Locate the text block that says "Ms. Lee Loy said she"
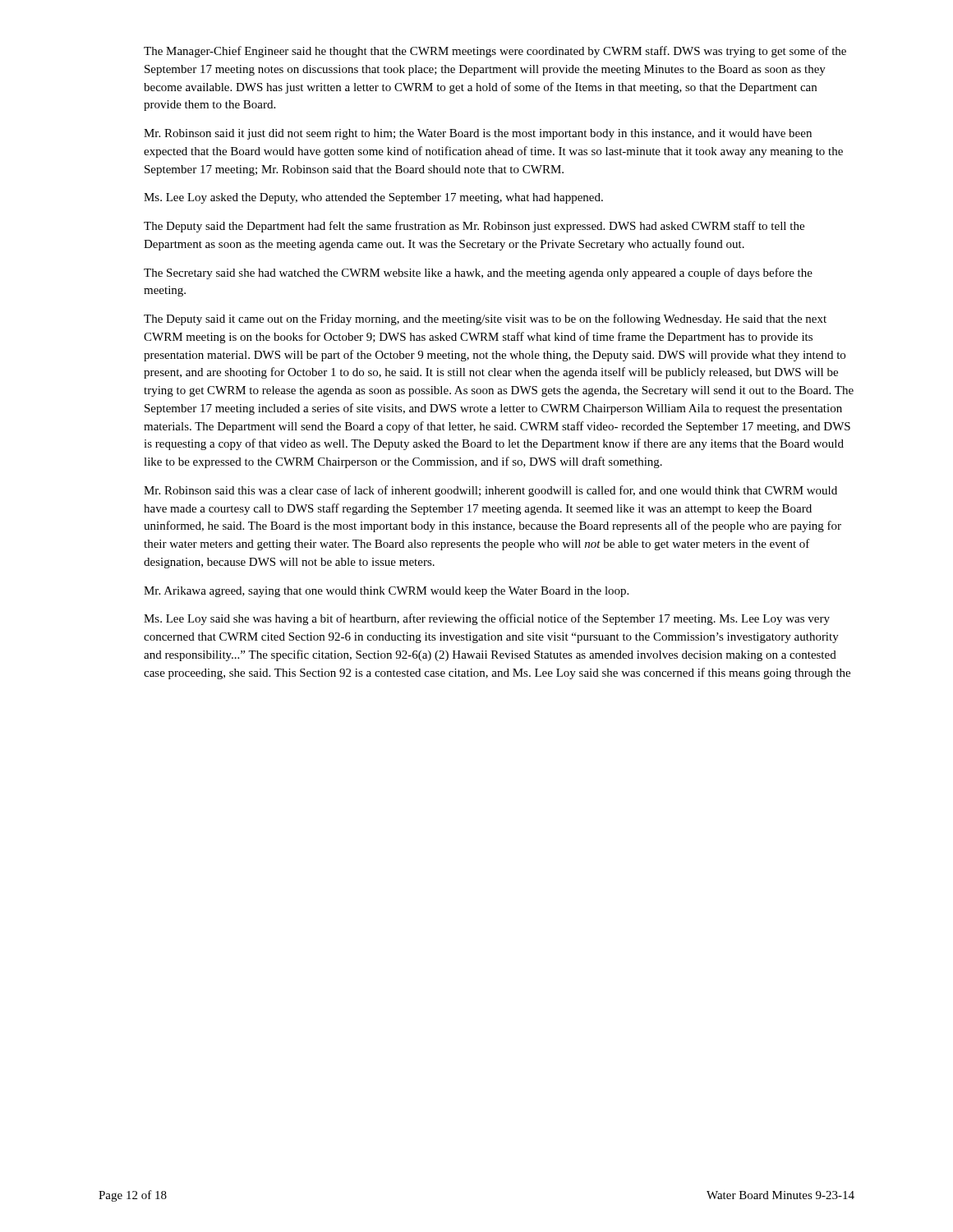The height and width of the screenshot is (1232, 953). 497,645
